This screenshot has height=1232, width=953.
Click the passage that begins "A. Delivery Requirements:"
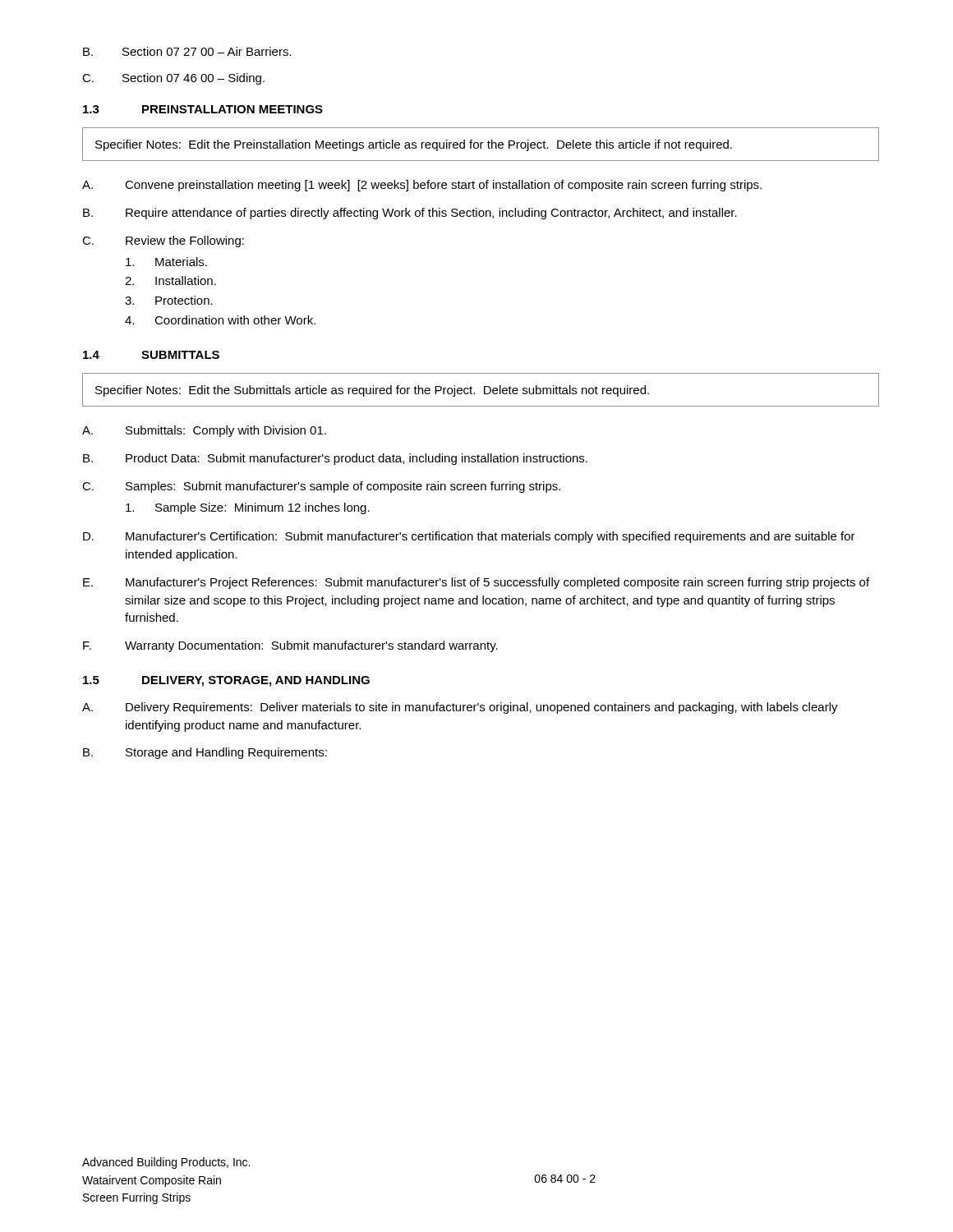coord(481,716)
